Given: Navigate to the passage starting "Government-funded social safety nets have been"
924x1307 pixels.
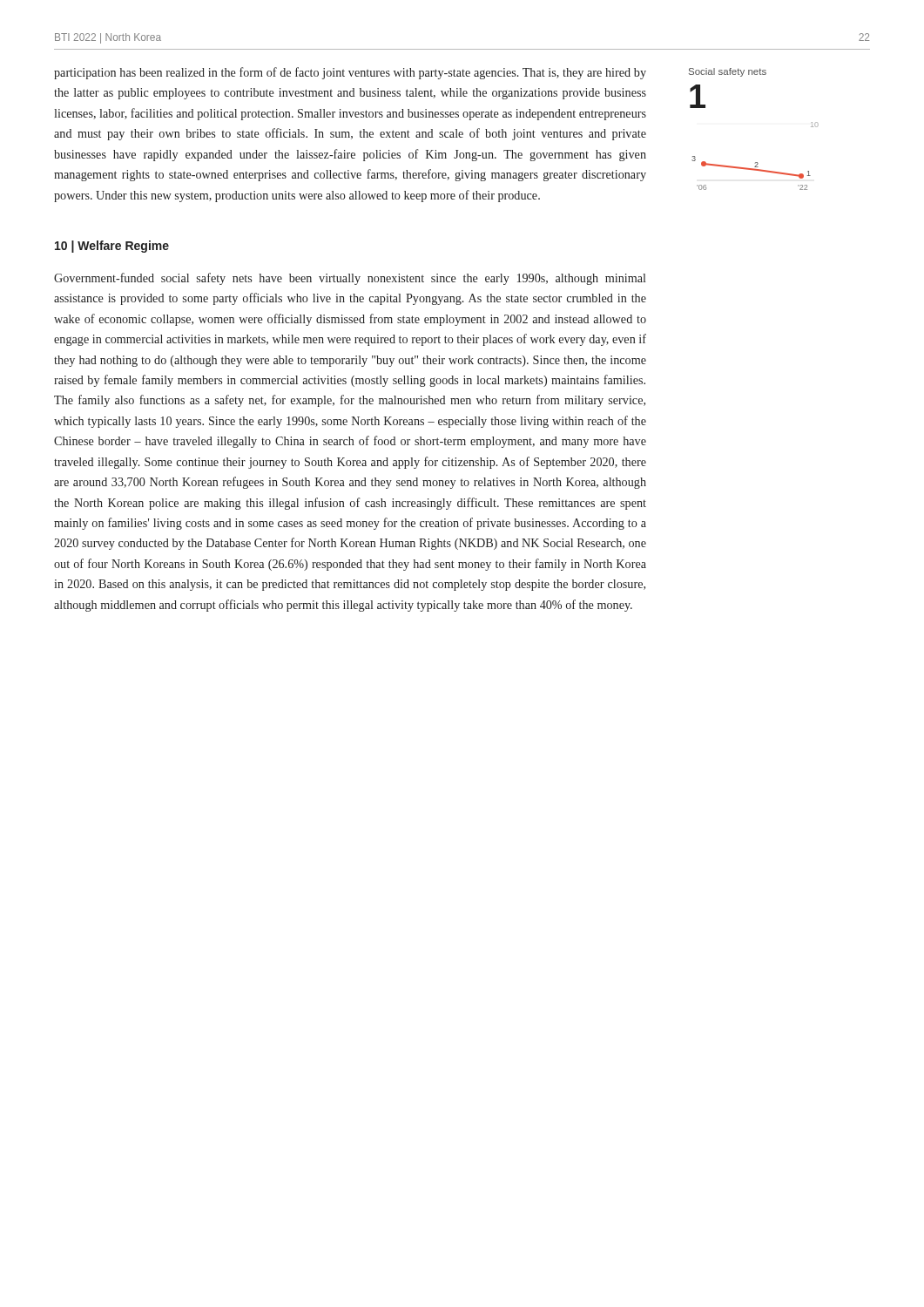Looking at the screenshot, I should tap(350, 441).
